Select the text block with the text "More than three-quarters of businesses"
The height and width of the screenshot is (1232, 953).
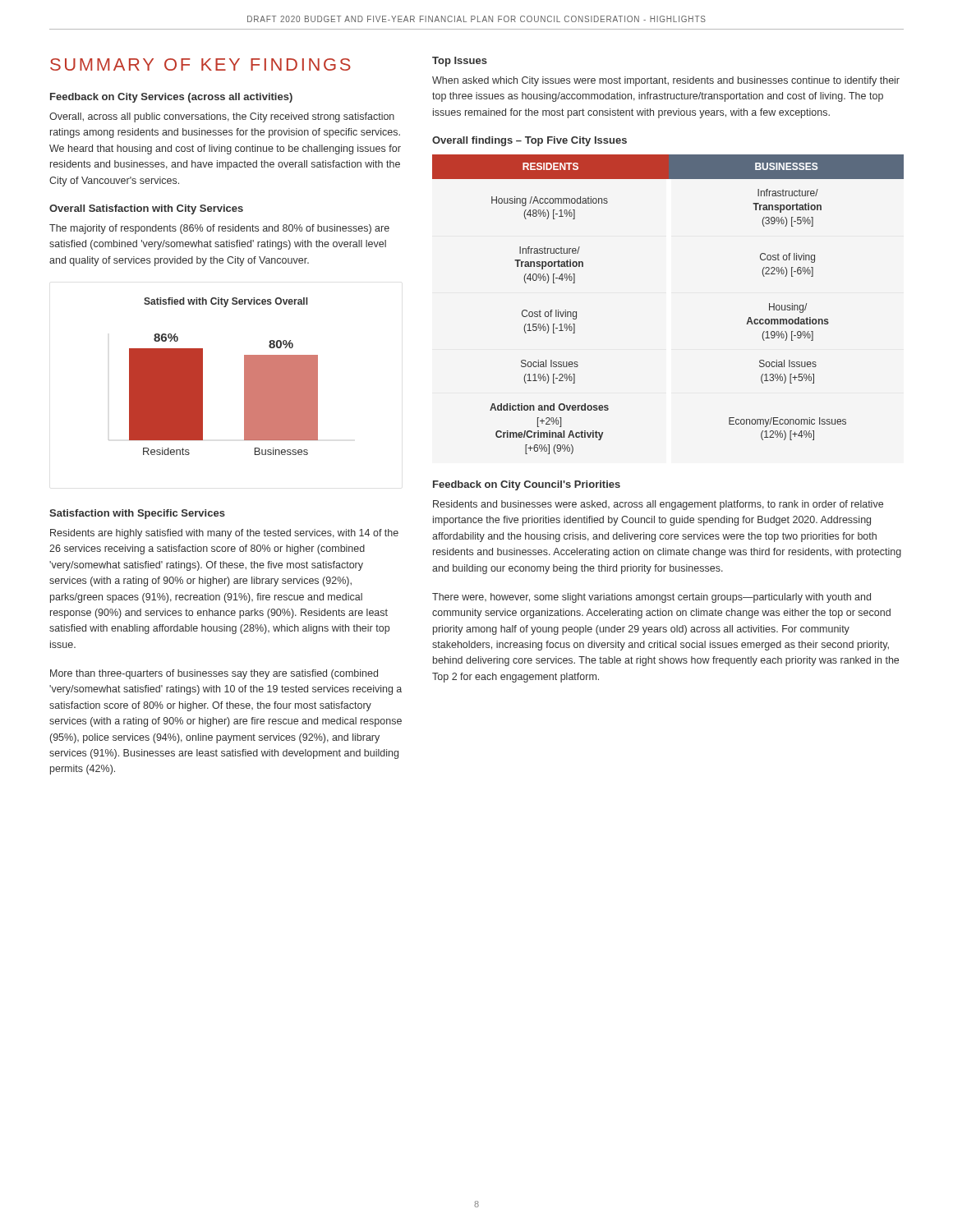[x=226, y=721]
